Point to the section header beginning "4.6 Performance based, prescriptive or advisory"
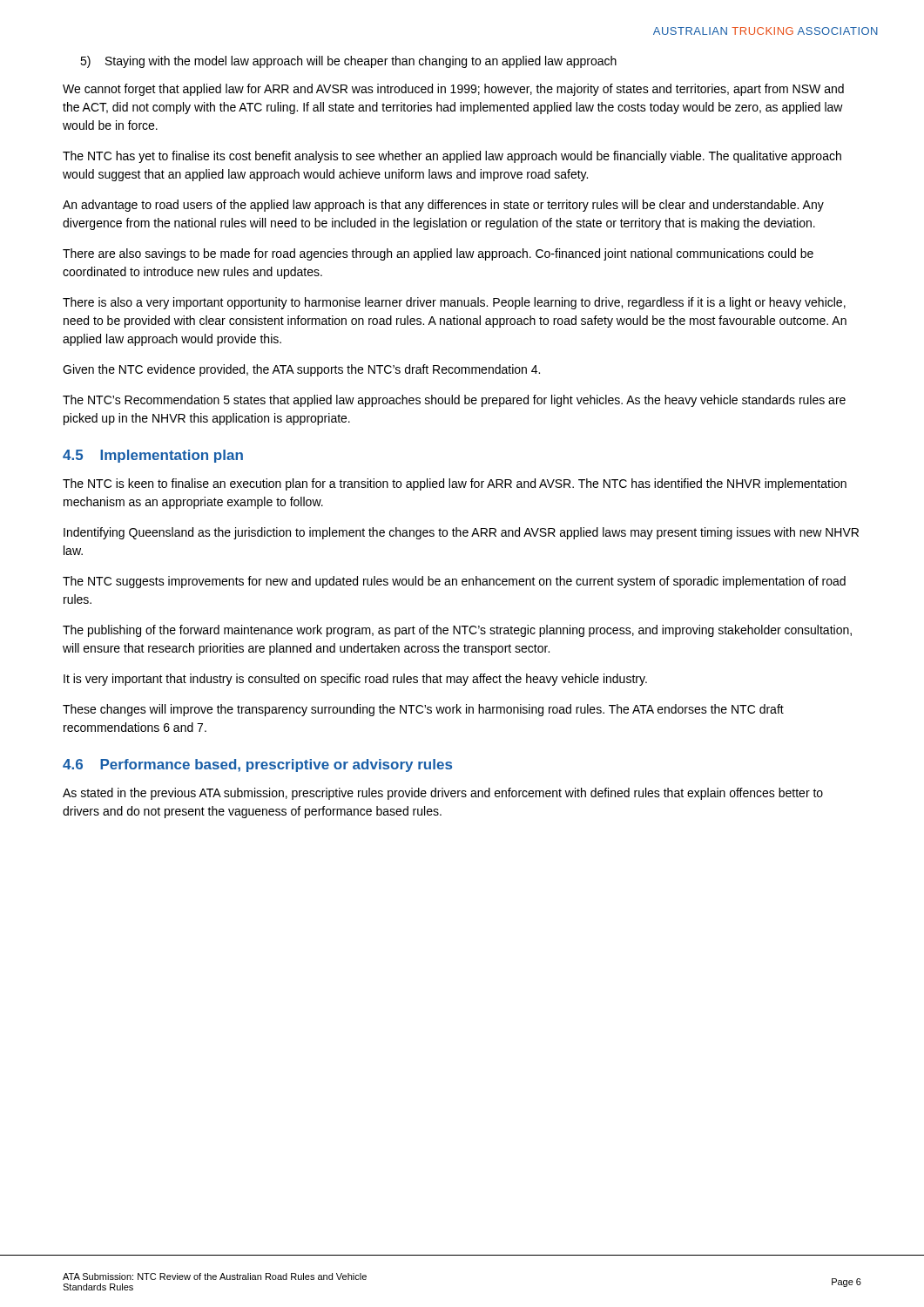Viewport: 924px width, 1307px height. point(258,765)
